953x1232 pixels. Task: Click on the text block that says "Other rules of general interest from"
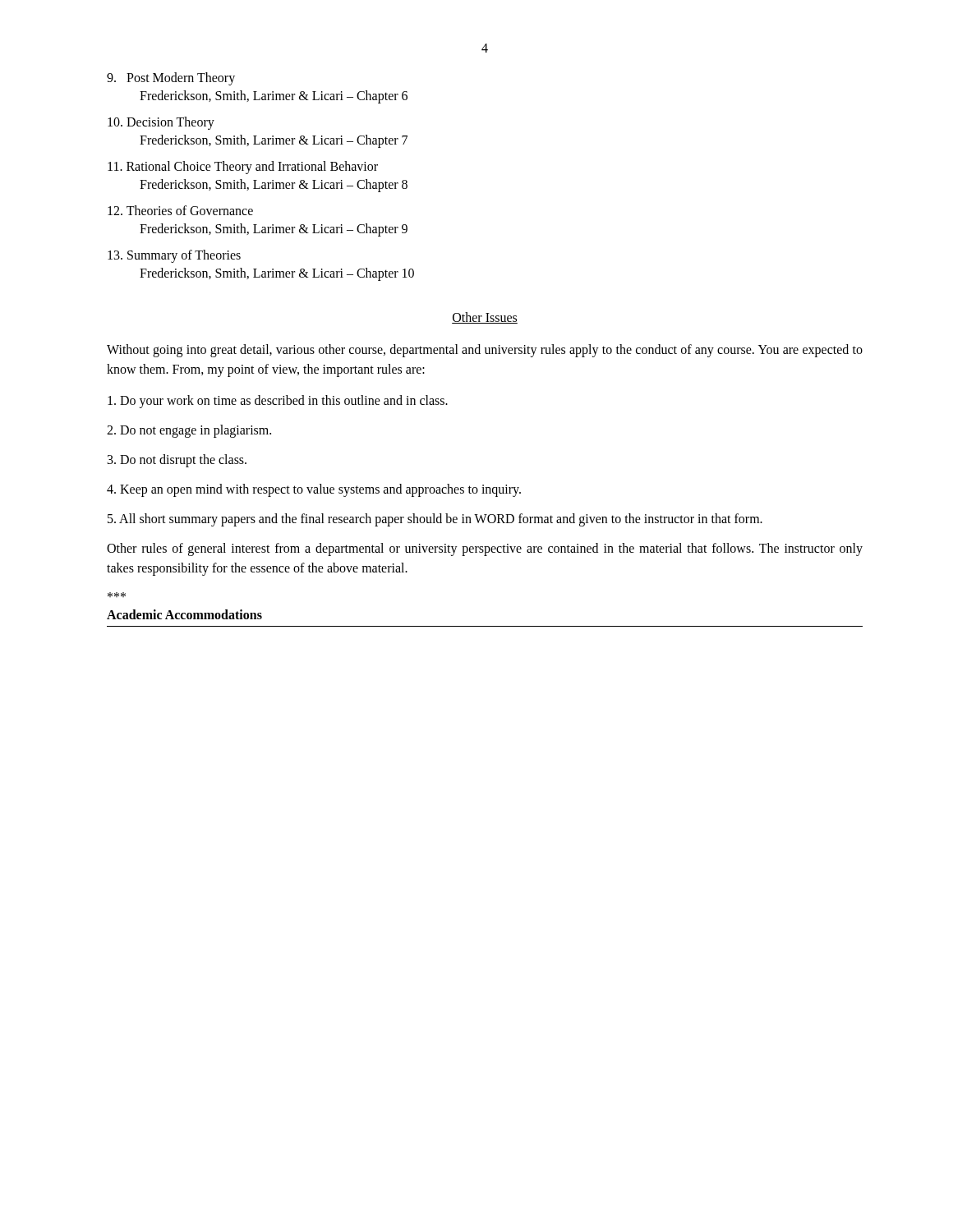tap(485, 558)
